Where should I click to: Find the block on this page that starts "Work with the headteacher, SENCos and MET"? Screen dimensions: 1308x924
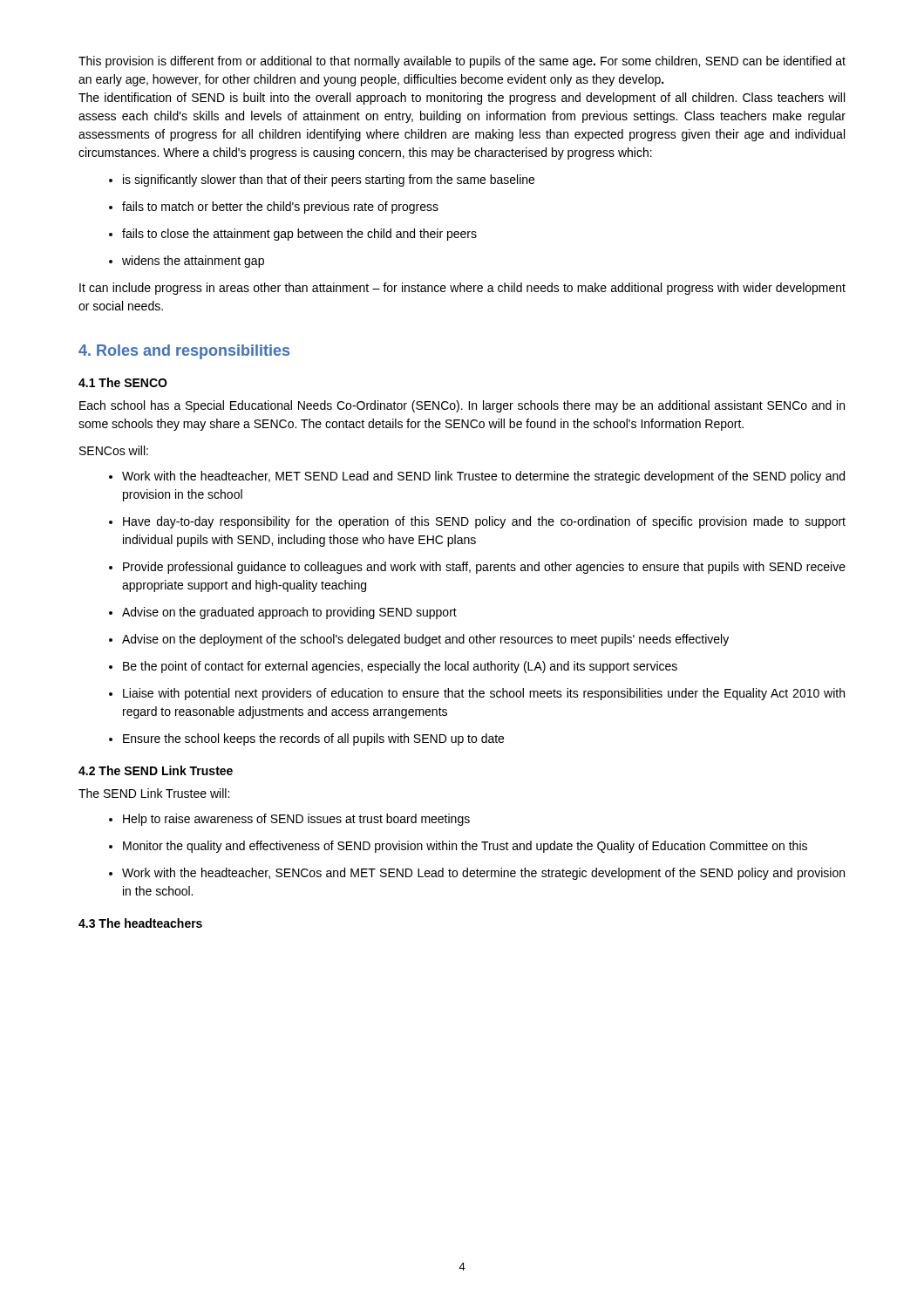pos(484,882)
